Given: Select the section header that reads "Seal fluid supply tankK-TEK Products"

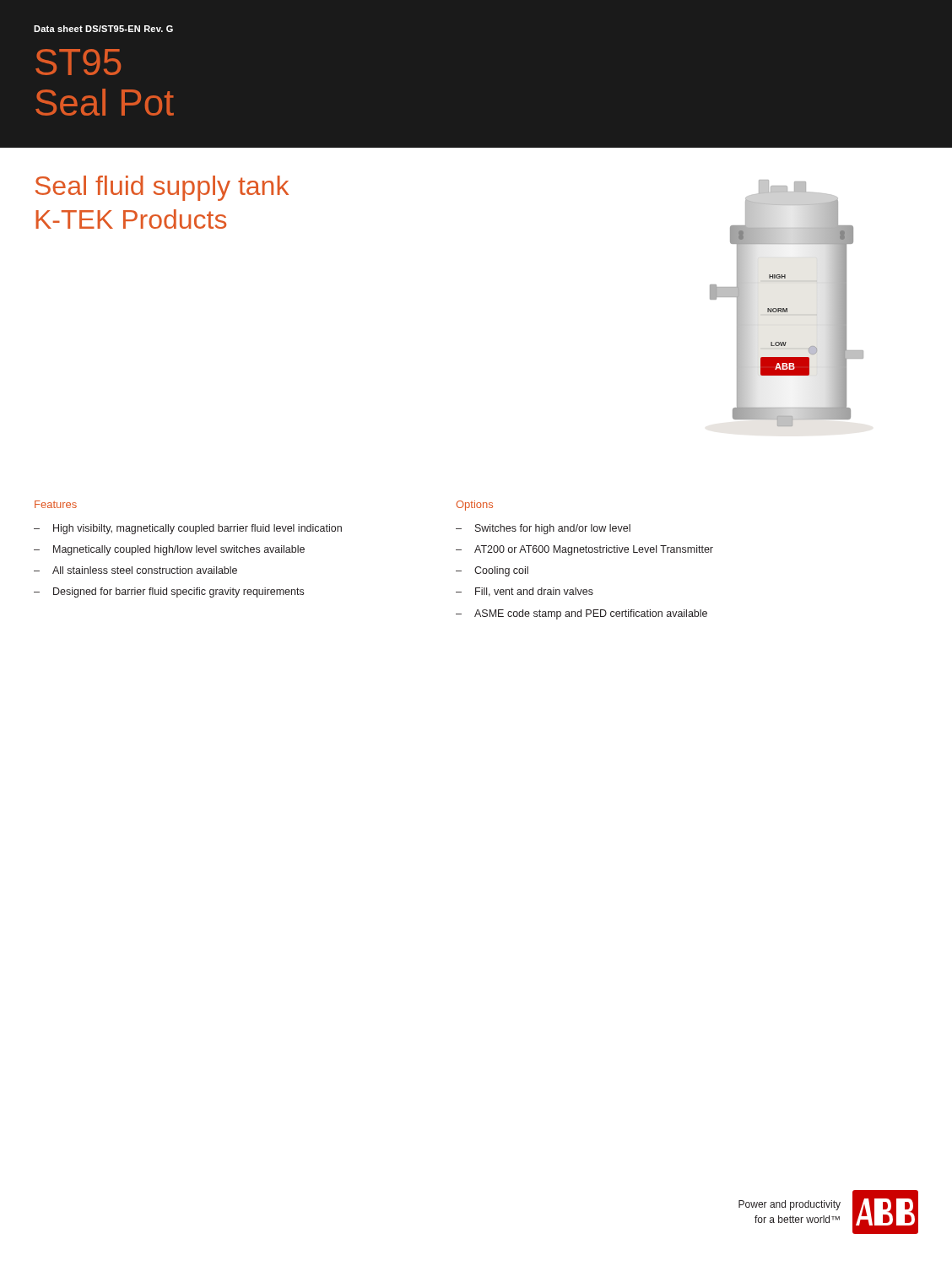Looking at the screenshot, I should 161,203.
